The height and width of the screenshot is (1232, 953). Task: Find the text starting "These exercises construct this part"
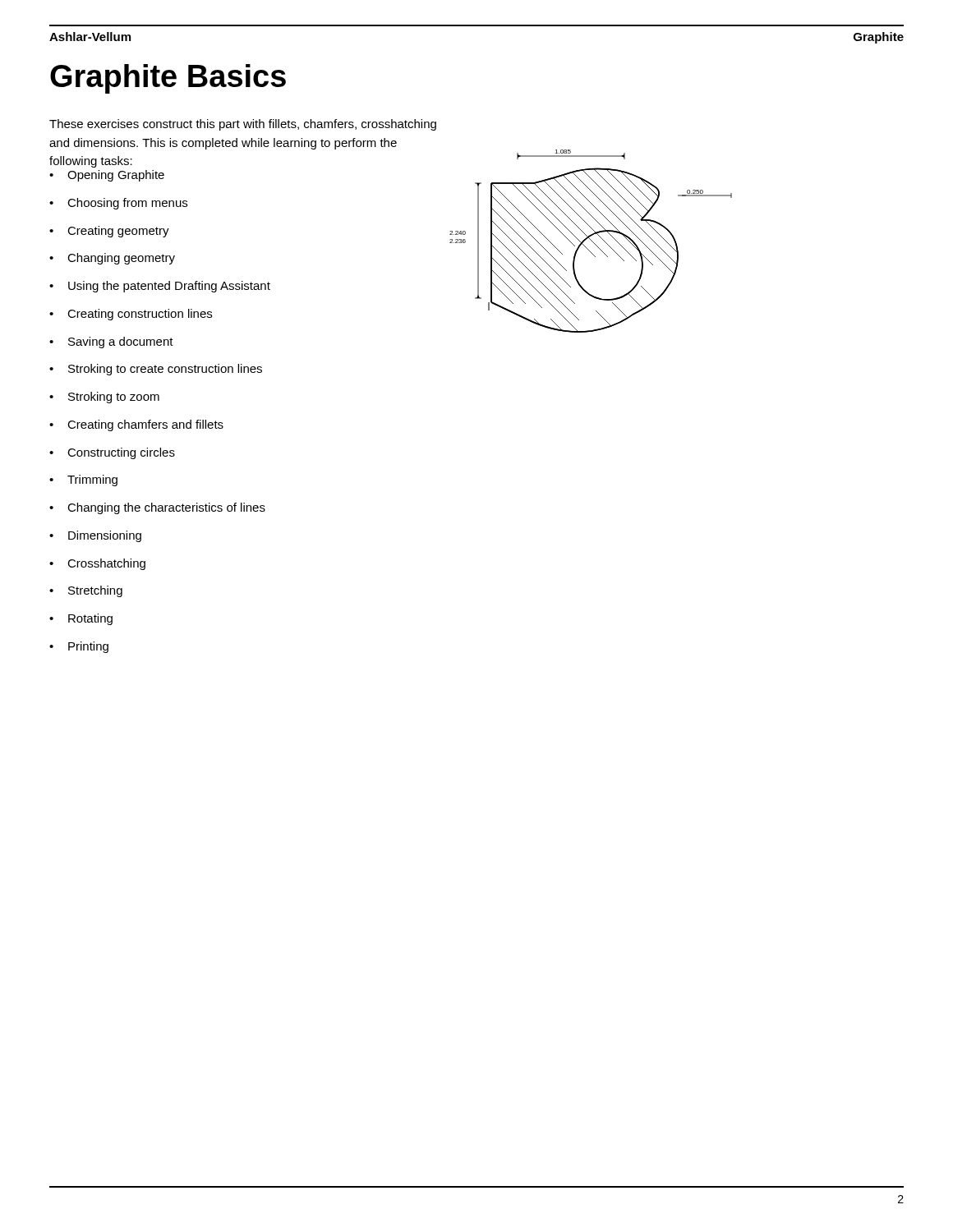point(243,142)
